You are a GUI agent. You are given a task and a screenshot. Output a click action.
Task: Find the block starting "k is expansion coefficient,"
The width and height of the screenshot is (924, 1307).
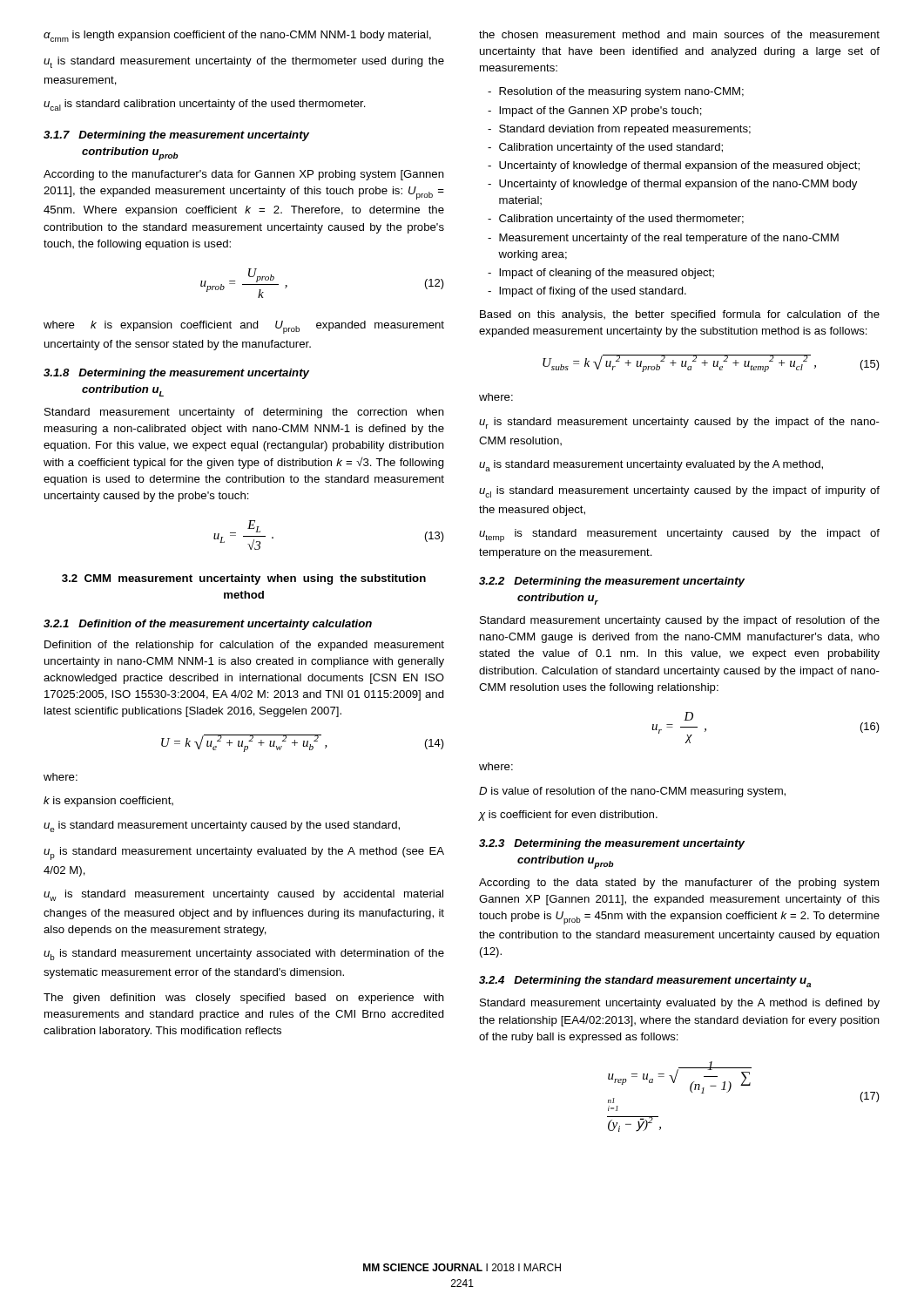[x=109, y=801]
